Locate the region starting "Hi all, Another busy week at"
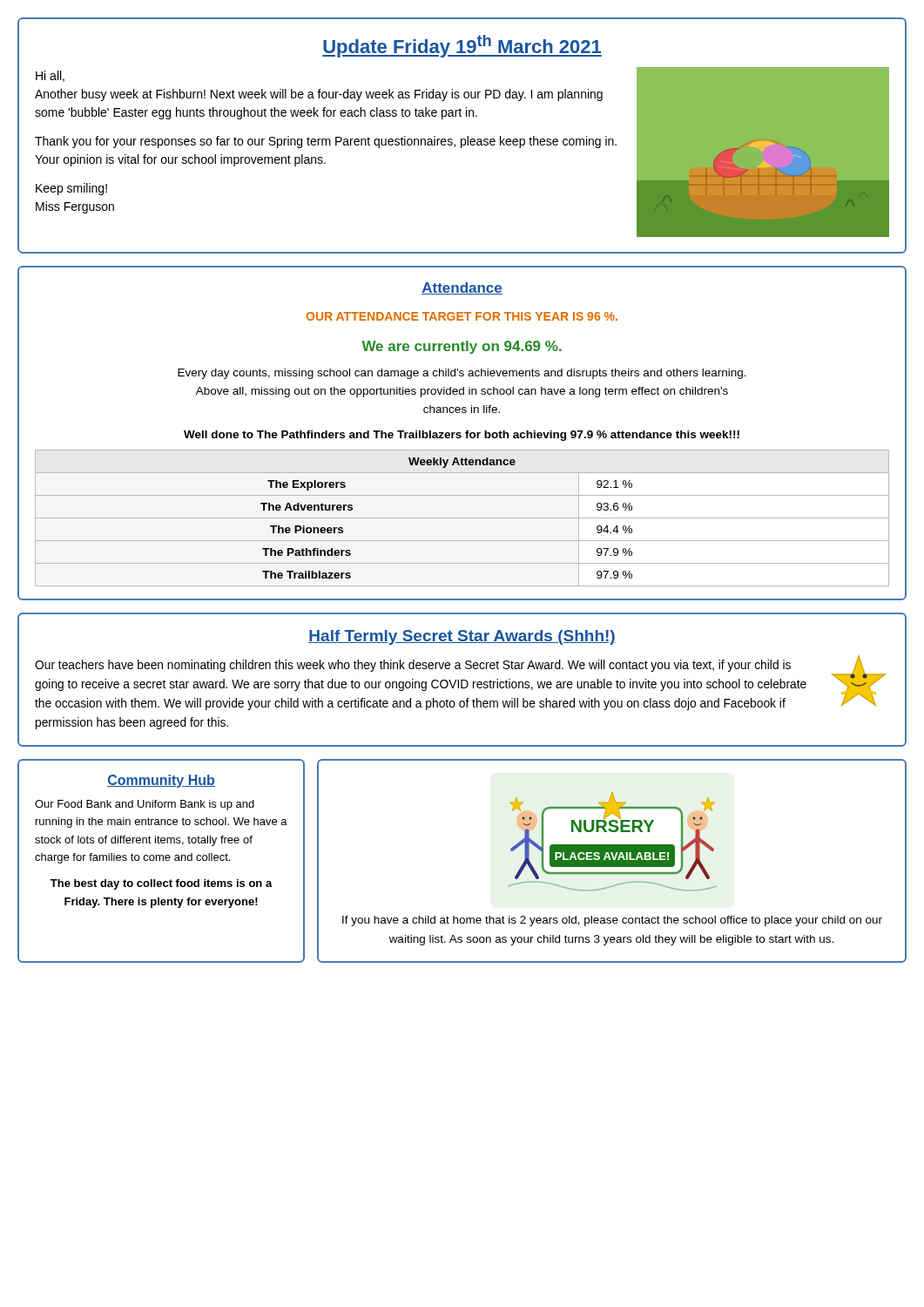The width and height of the screenshot is (924, 1307). coord(329,142)
